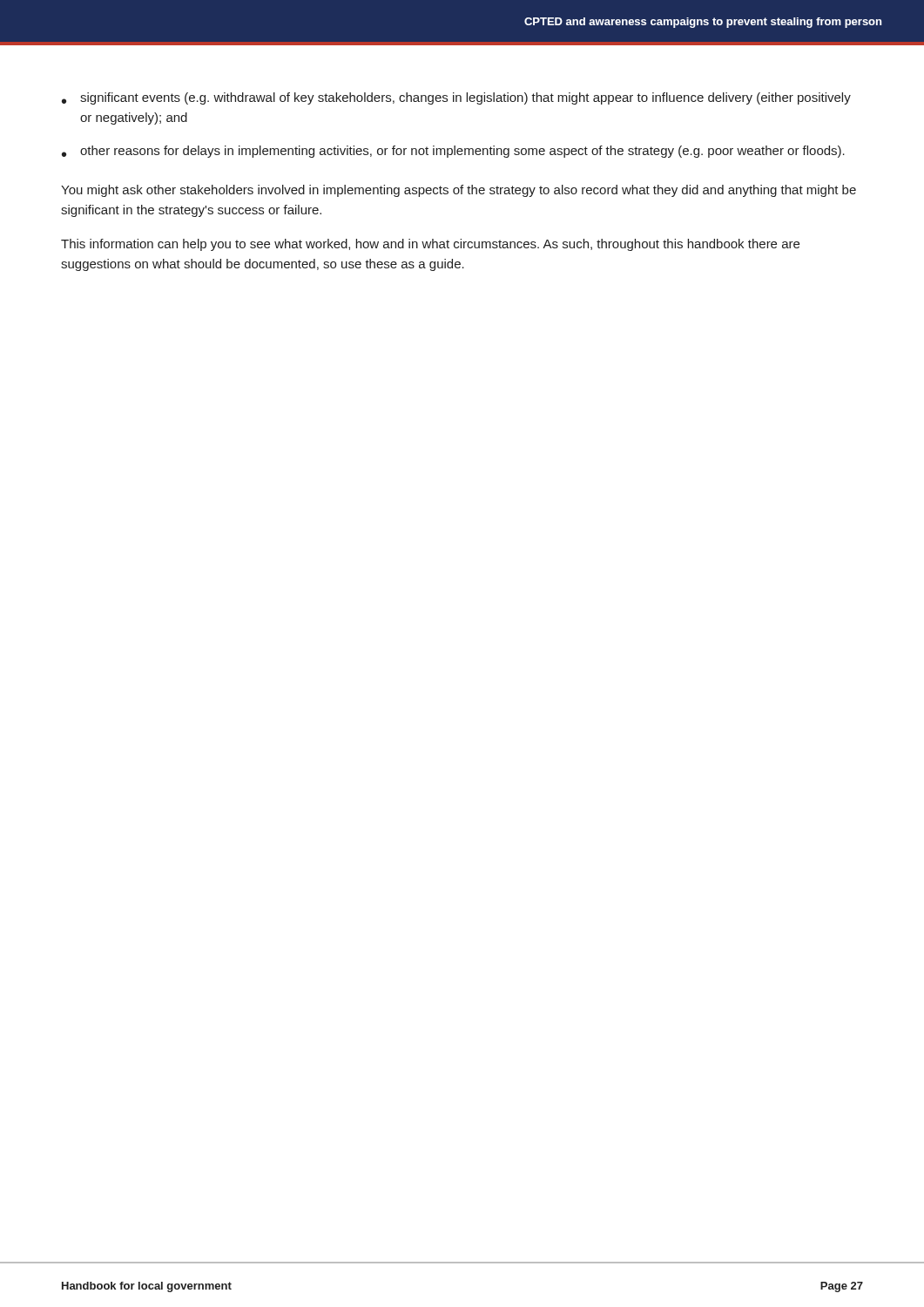The height and width of the screenshot is (1307, 924).
Task: Find the text block that reads "You might ask other stakeholders involved"
Action: [459, 199]
